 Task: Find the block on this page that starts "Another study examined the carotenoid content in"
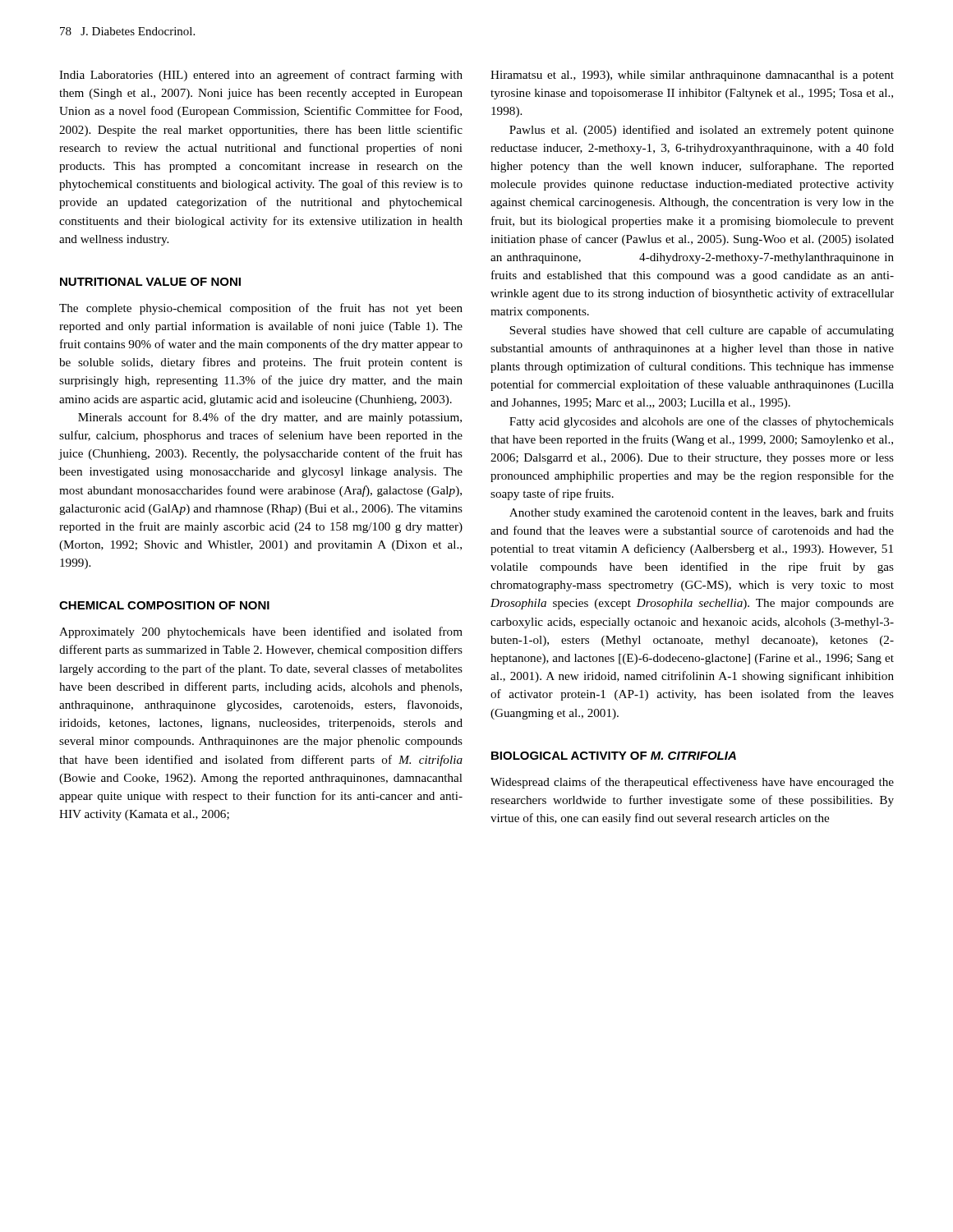[692, 612]
